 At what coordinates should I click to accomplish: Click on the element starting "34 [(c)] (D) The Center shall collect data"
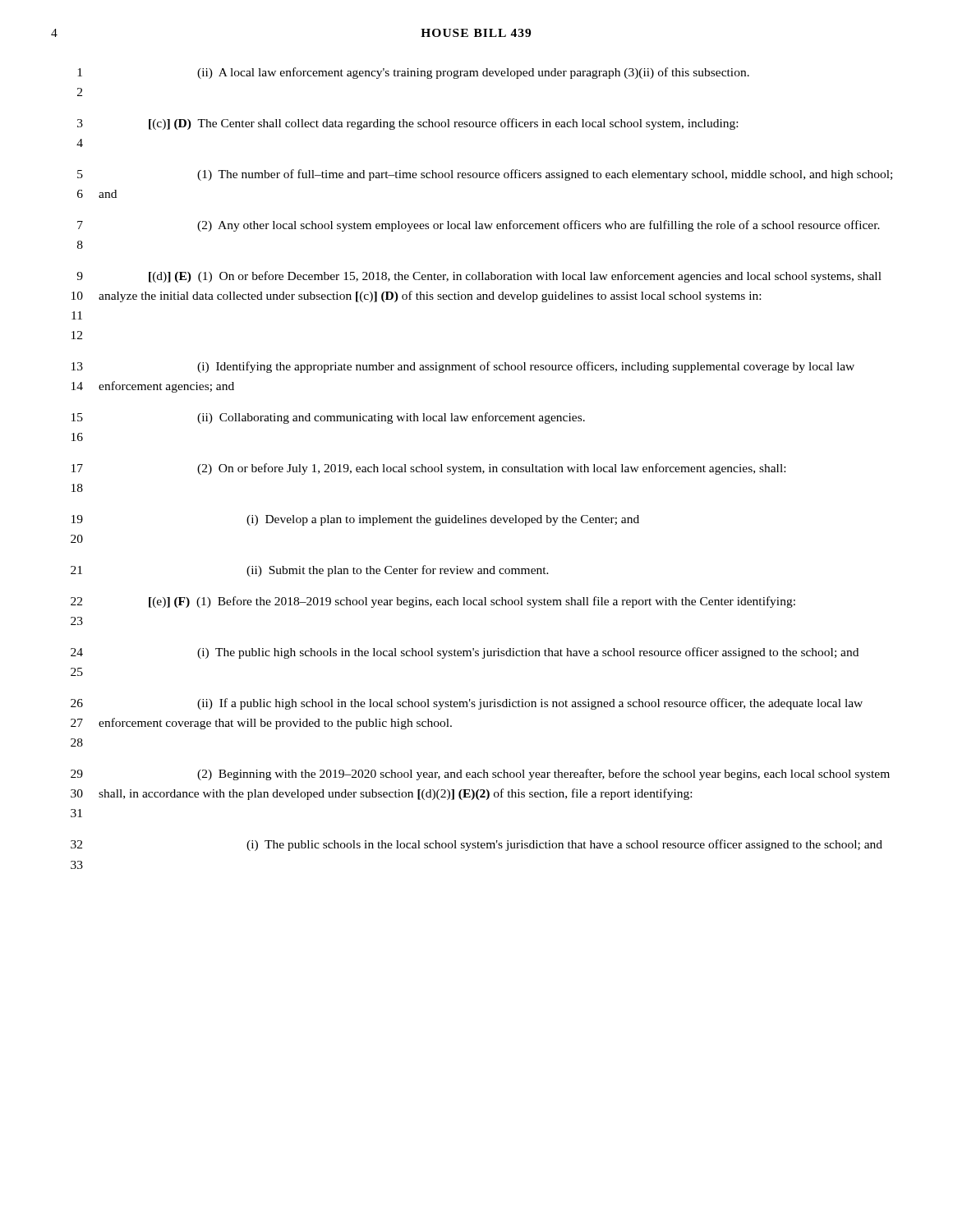coord(476,133)
